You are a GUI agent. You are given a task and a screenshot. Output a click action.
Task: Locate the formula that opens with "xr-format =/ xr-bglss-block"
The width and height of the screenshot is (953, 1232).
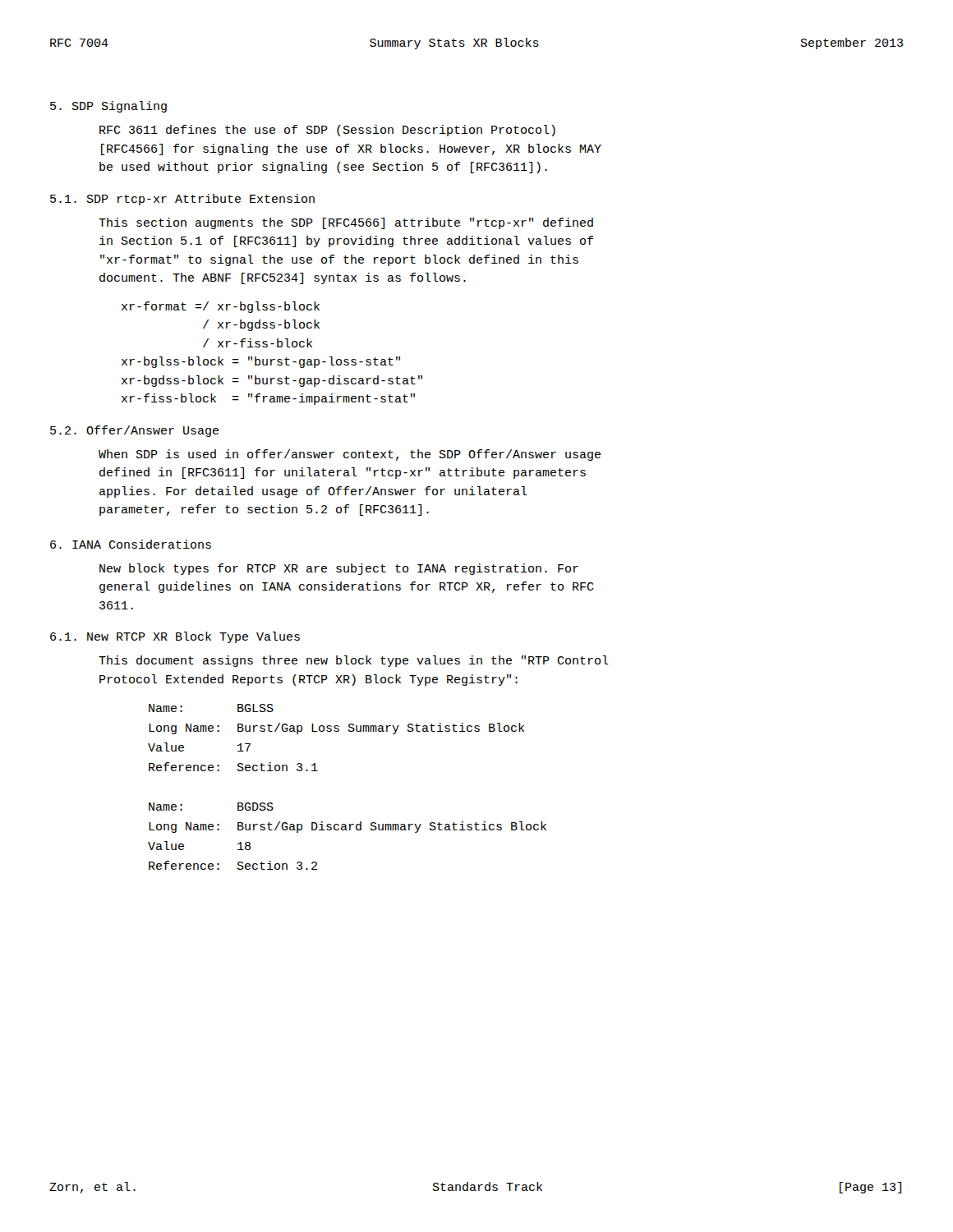261,353
